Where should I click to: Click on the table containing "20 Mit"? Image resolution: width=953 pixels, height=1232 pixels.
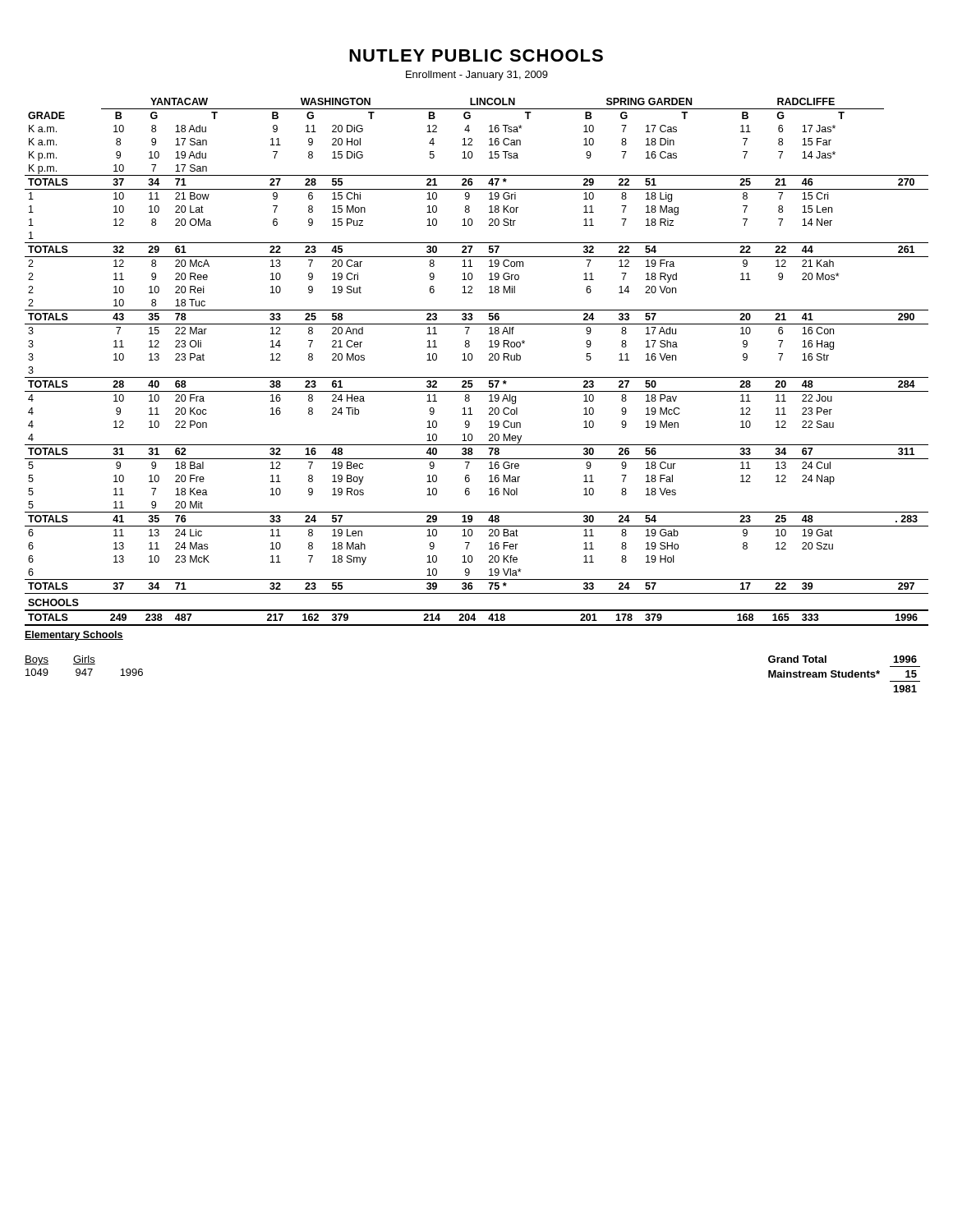[x=476, y=361]
